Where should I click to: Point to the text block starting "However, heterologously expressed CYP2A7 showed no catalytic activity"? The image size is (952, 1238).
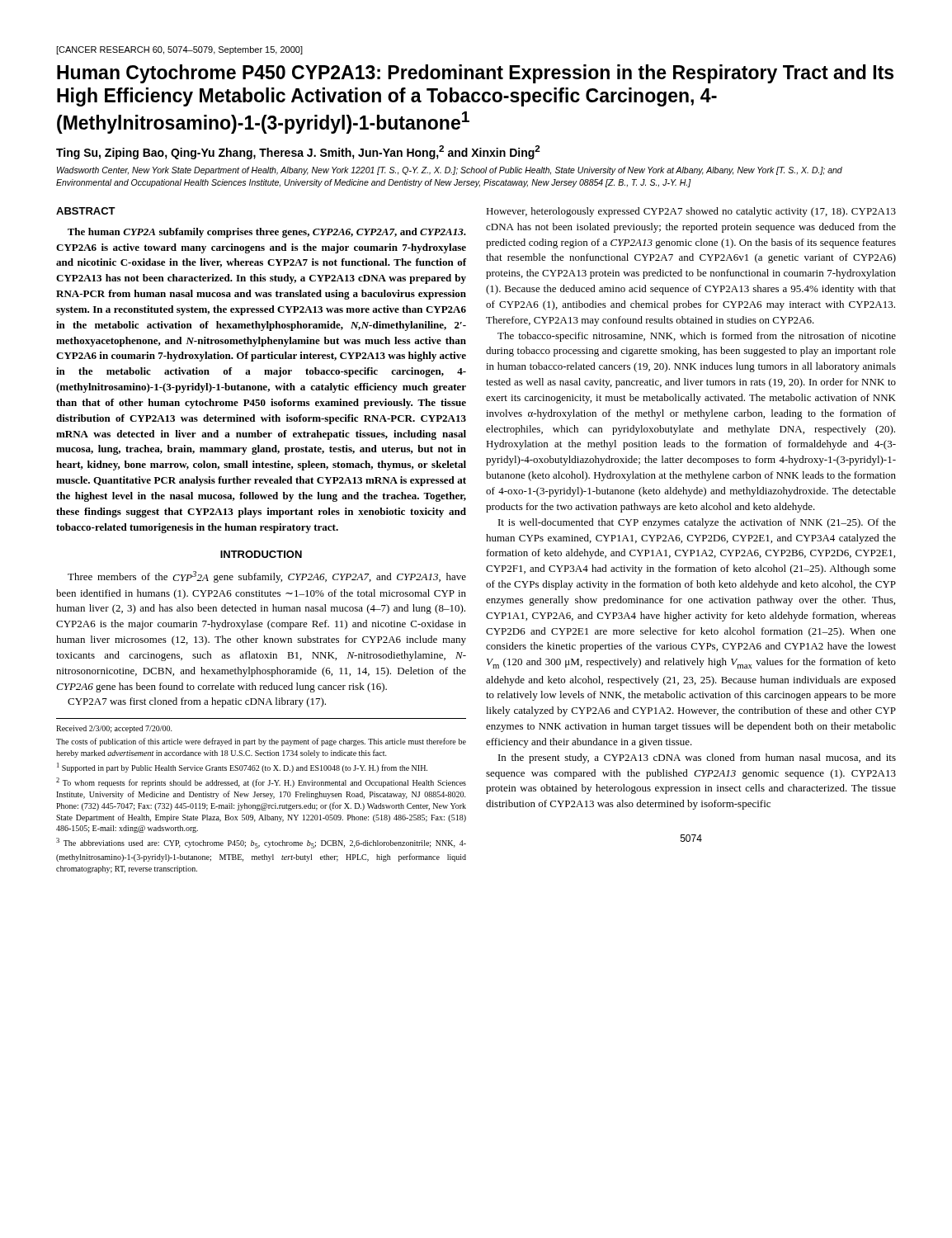coord(691,265)
